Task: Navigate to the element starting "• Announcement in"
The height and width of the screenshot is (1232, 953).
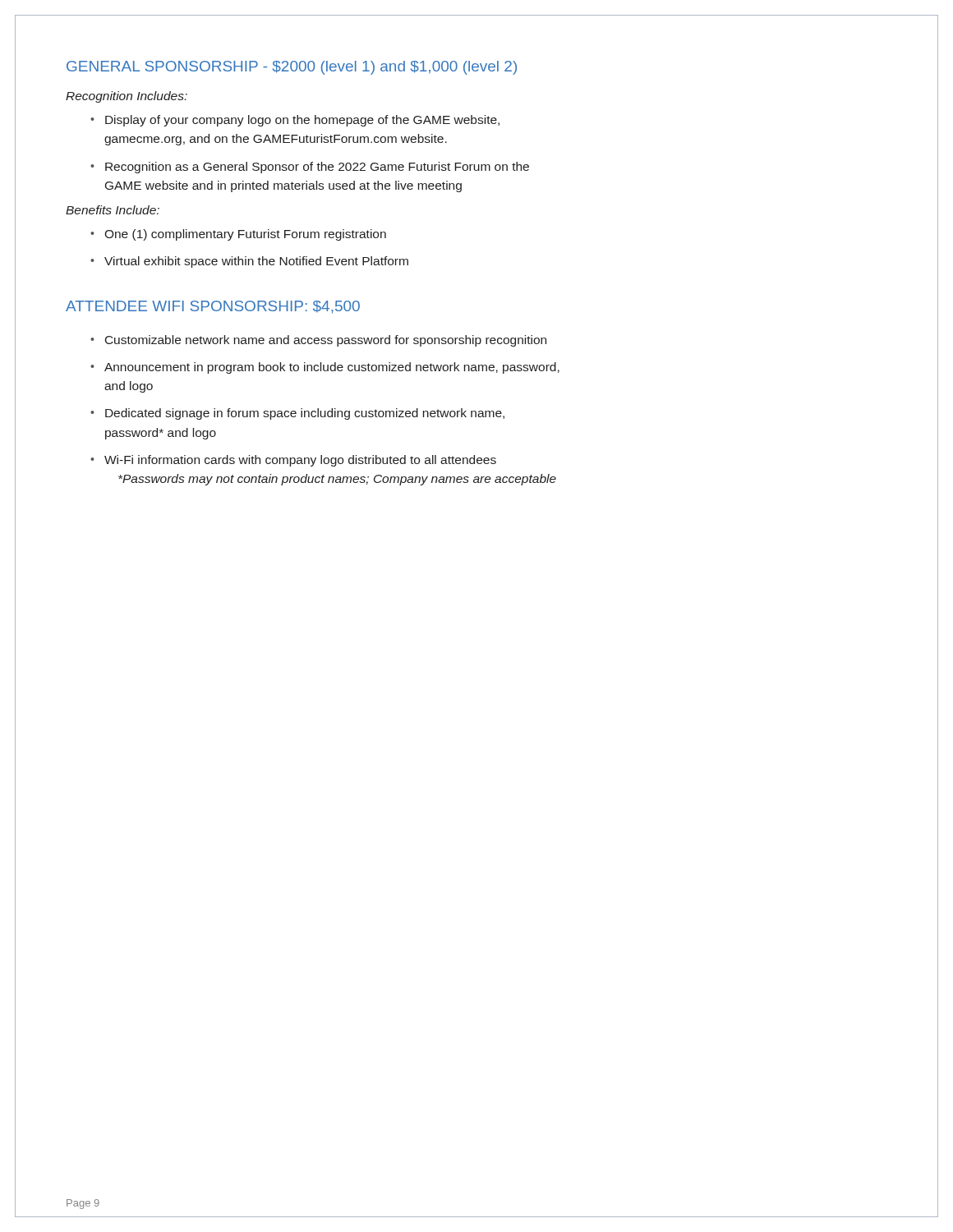Action: 489,376
